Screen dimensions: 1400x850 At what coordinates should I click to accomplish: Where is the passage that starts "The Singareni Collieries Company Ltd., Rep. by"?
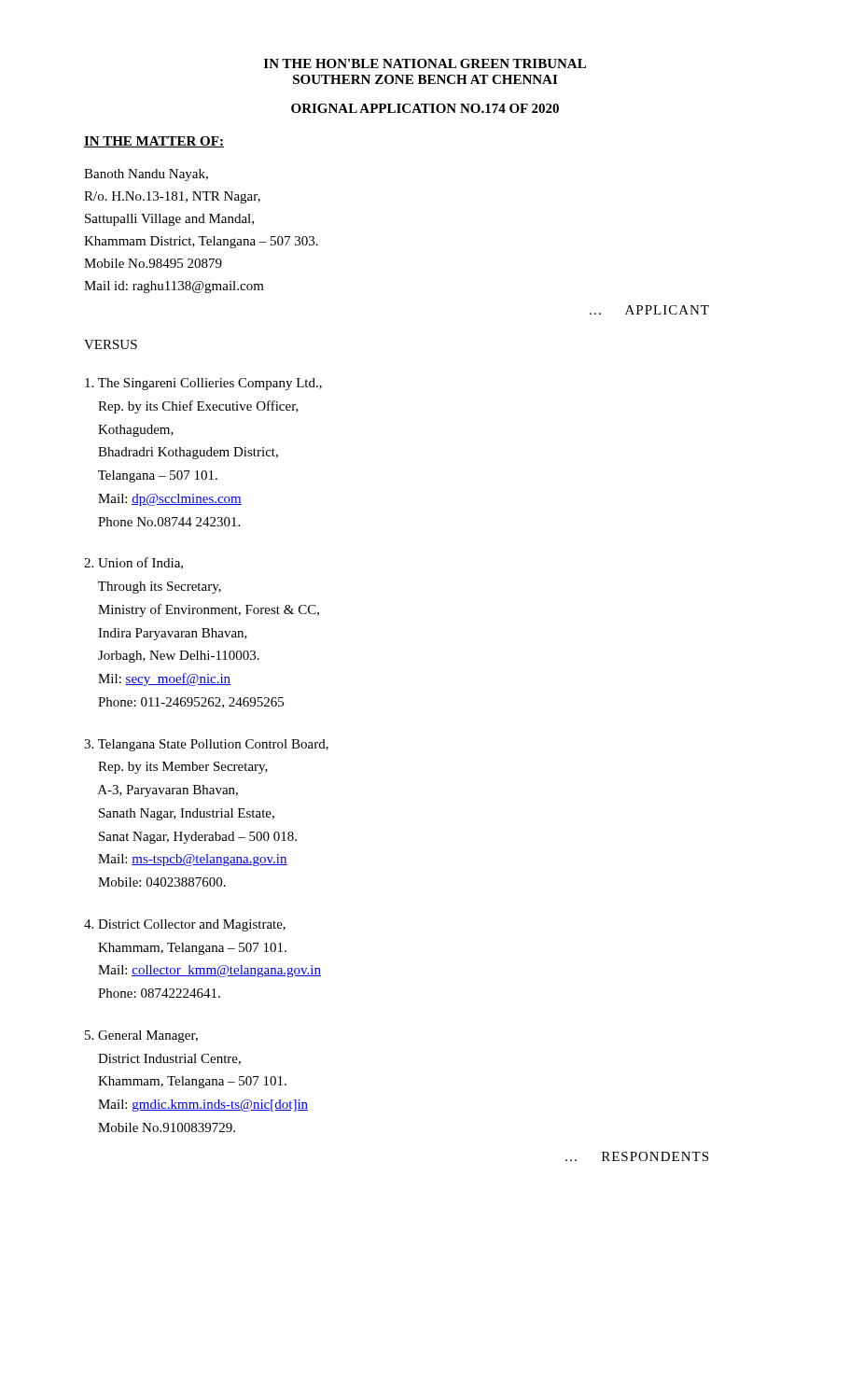pos(203,452)
